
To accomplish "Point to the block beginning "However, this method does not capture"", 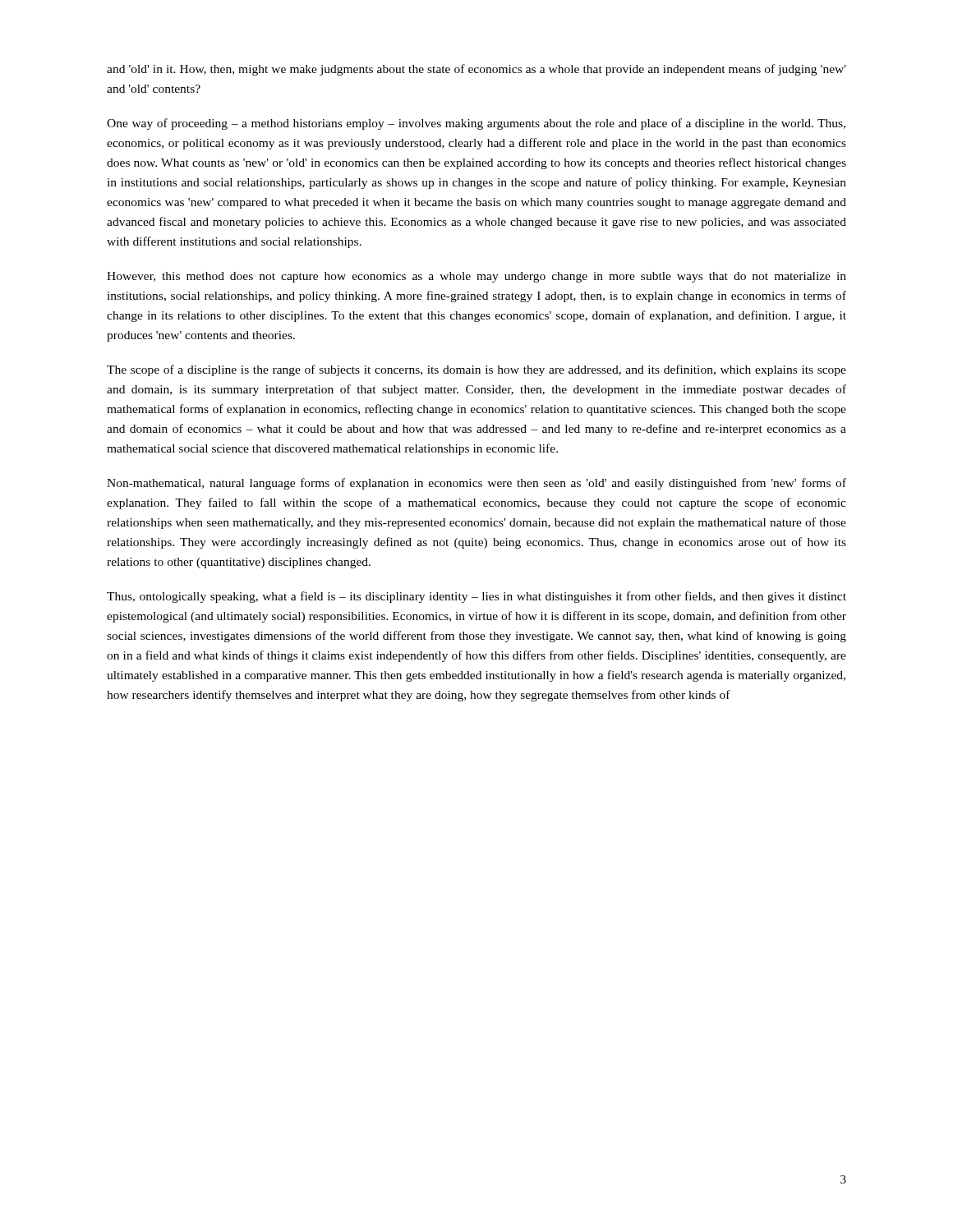I will coord(476,305).
